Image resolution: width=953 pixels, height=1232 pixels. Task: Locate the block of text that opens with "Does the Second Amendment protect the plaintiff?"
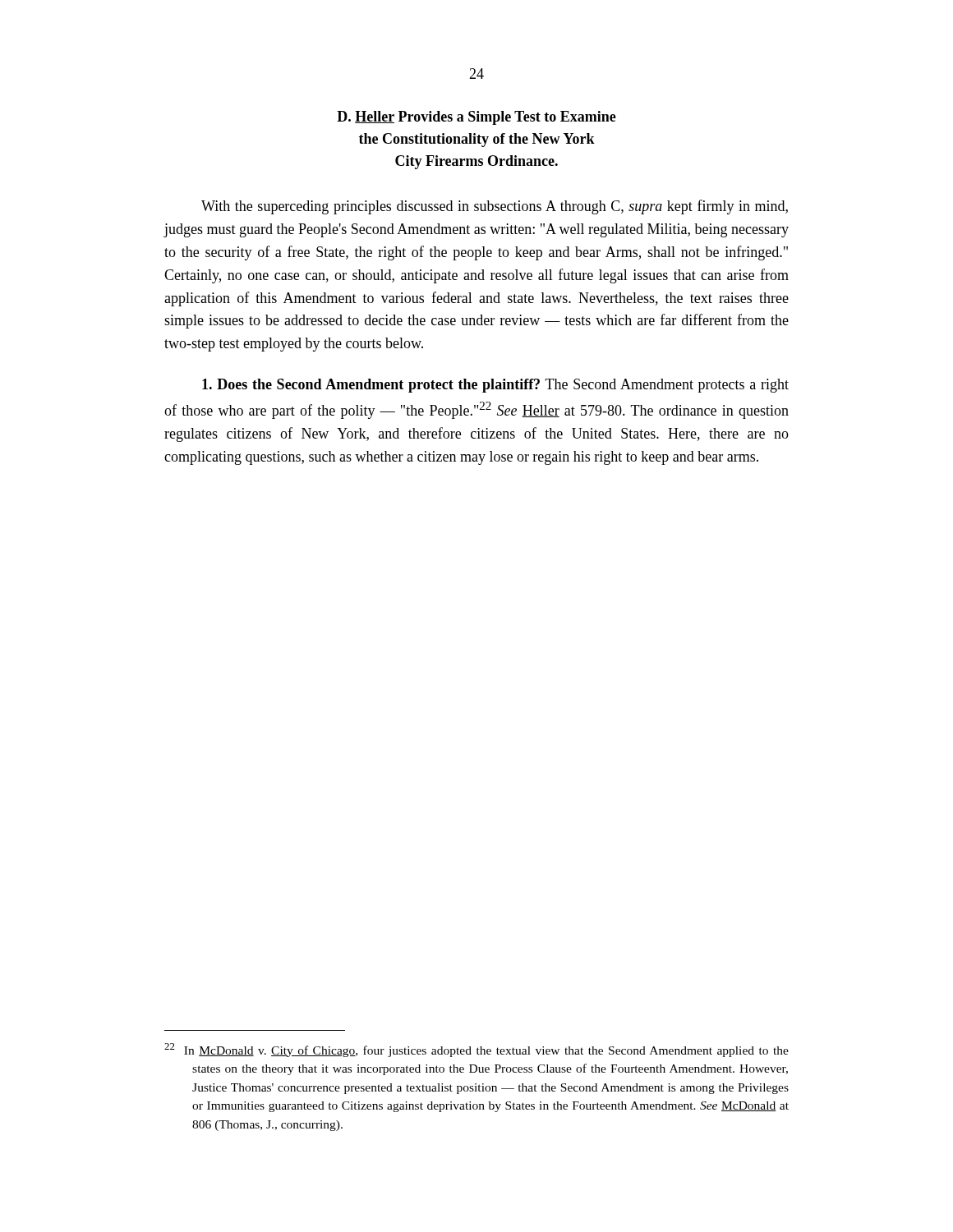click(x=476, y=421)
